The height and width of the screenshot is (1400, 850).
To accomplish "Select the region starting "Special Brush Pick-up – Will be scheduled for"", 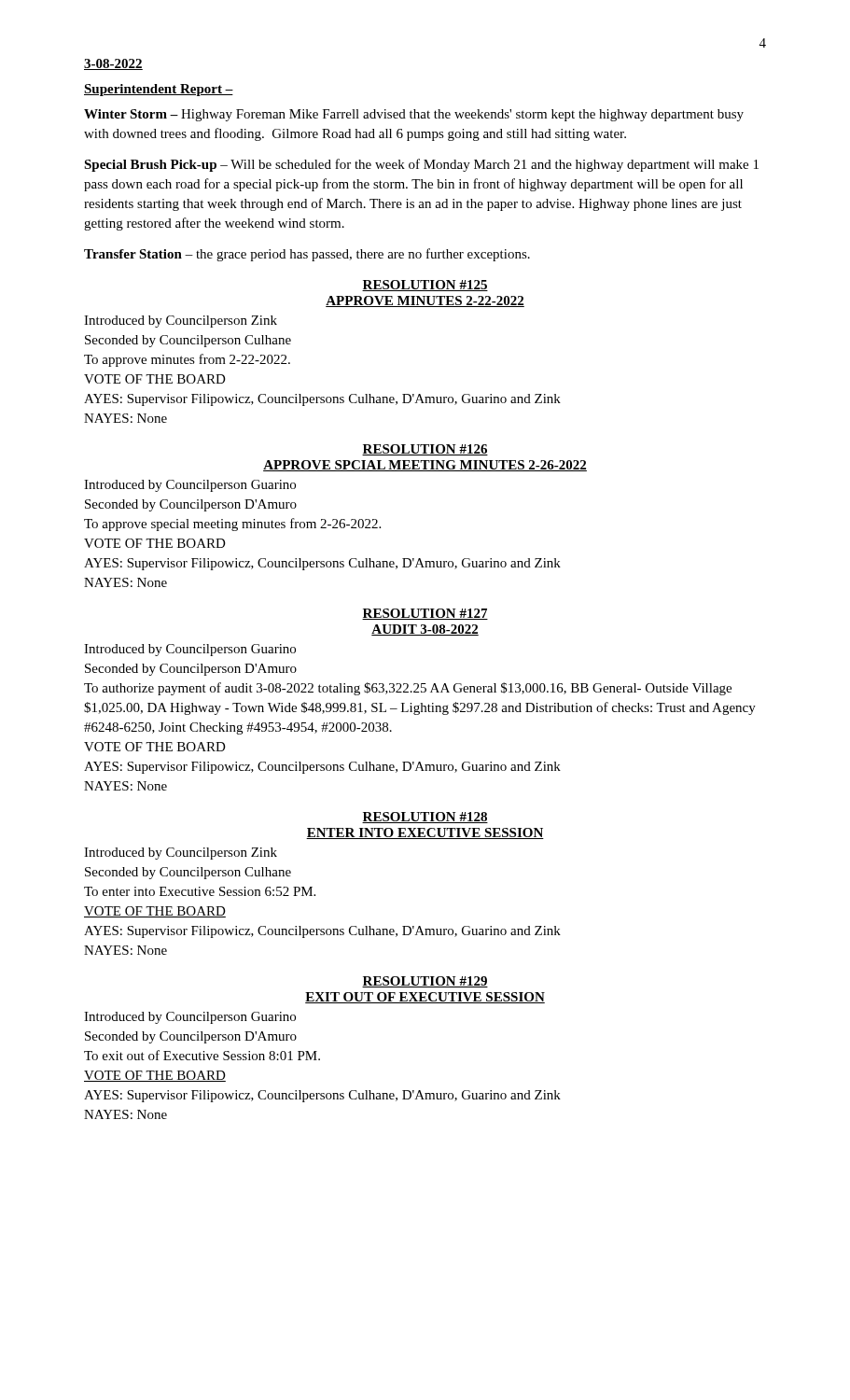I will click(x=422, y=194).
